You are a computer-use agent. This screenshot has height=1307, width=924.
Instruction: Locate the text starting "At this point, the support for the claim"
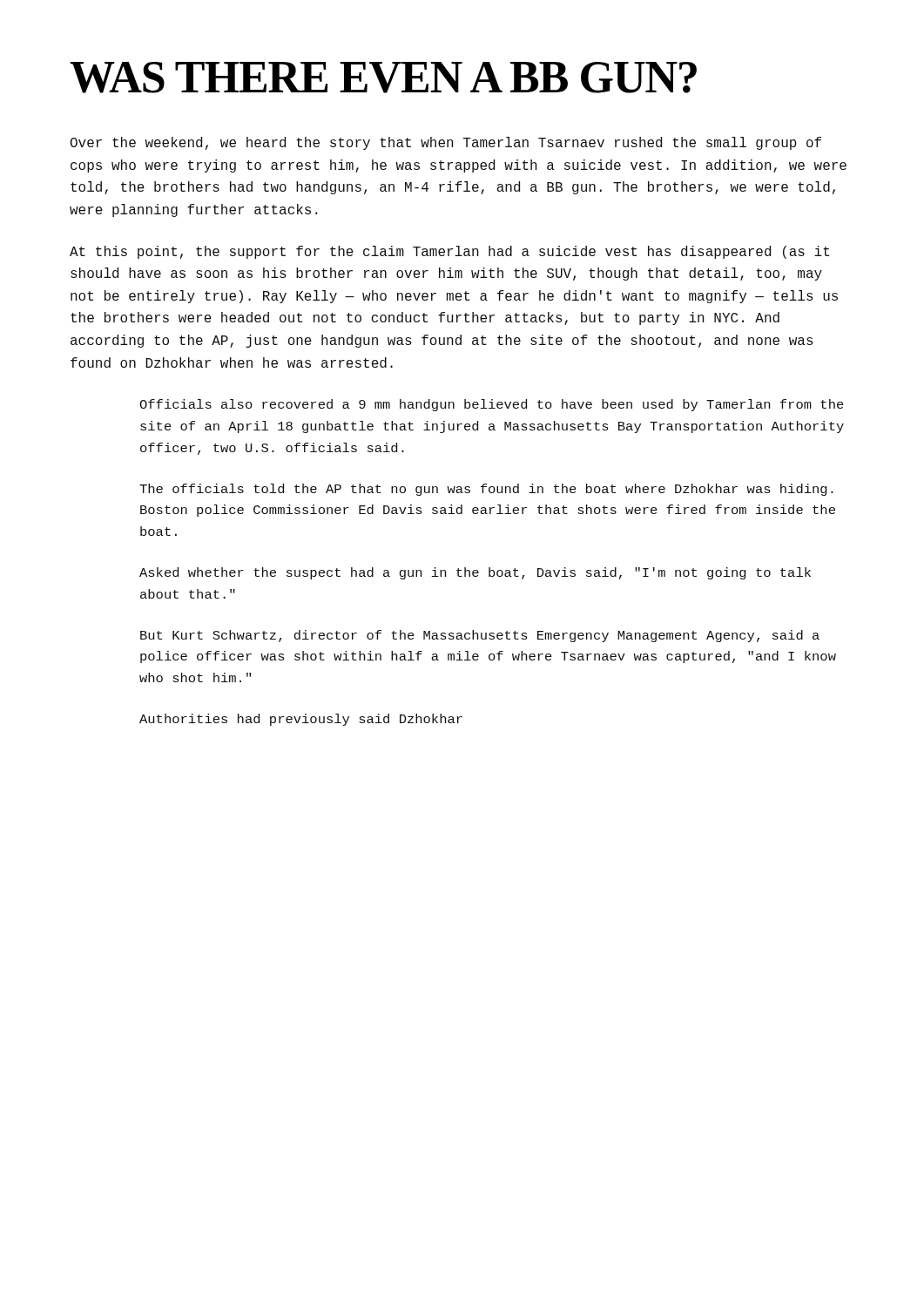coord(454,308)
